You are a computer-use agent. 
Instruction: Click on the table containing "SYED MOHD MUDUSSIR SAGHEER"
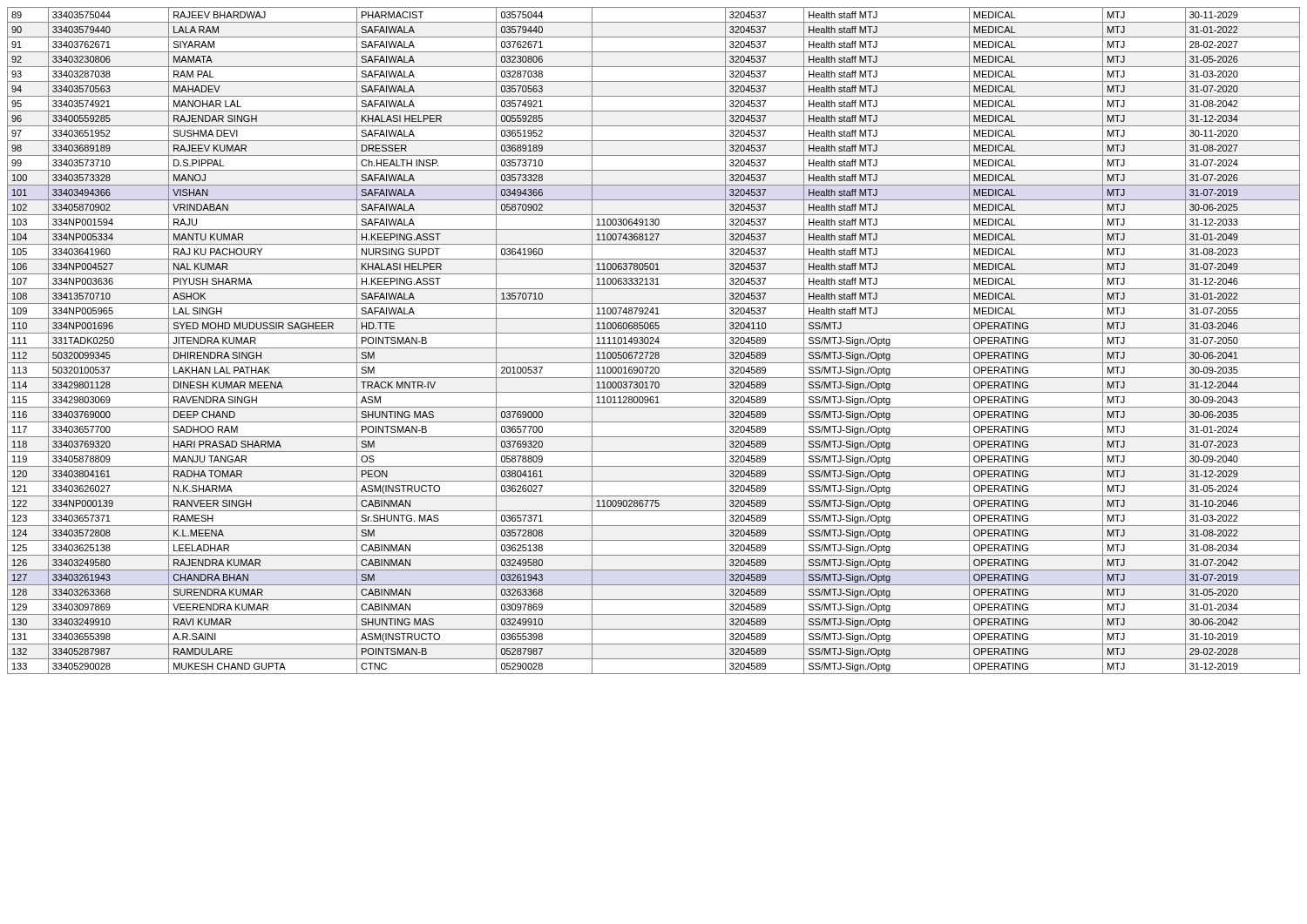[x=654, y=462]
